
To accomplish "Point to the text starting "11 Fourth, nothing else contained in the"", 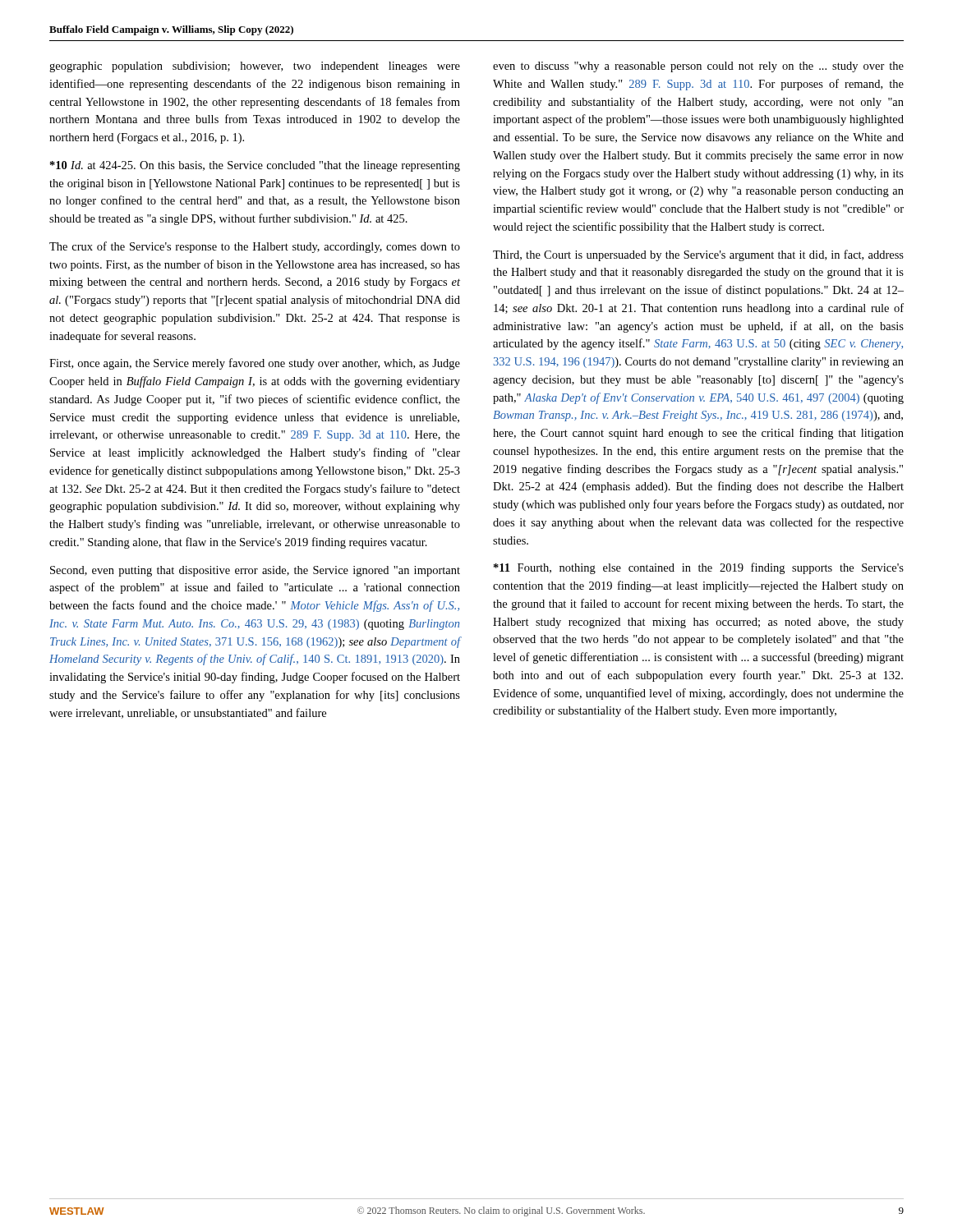I will (x=698, y=639).
